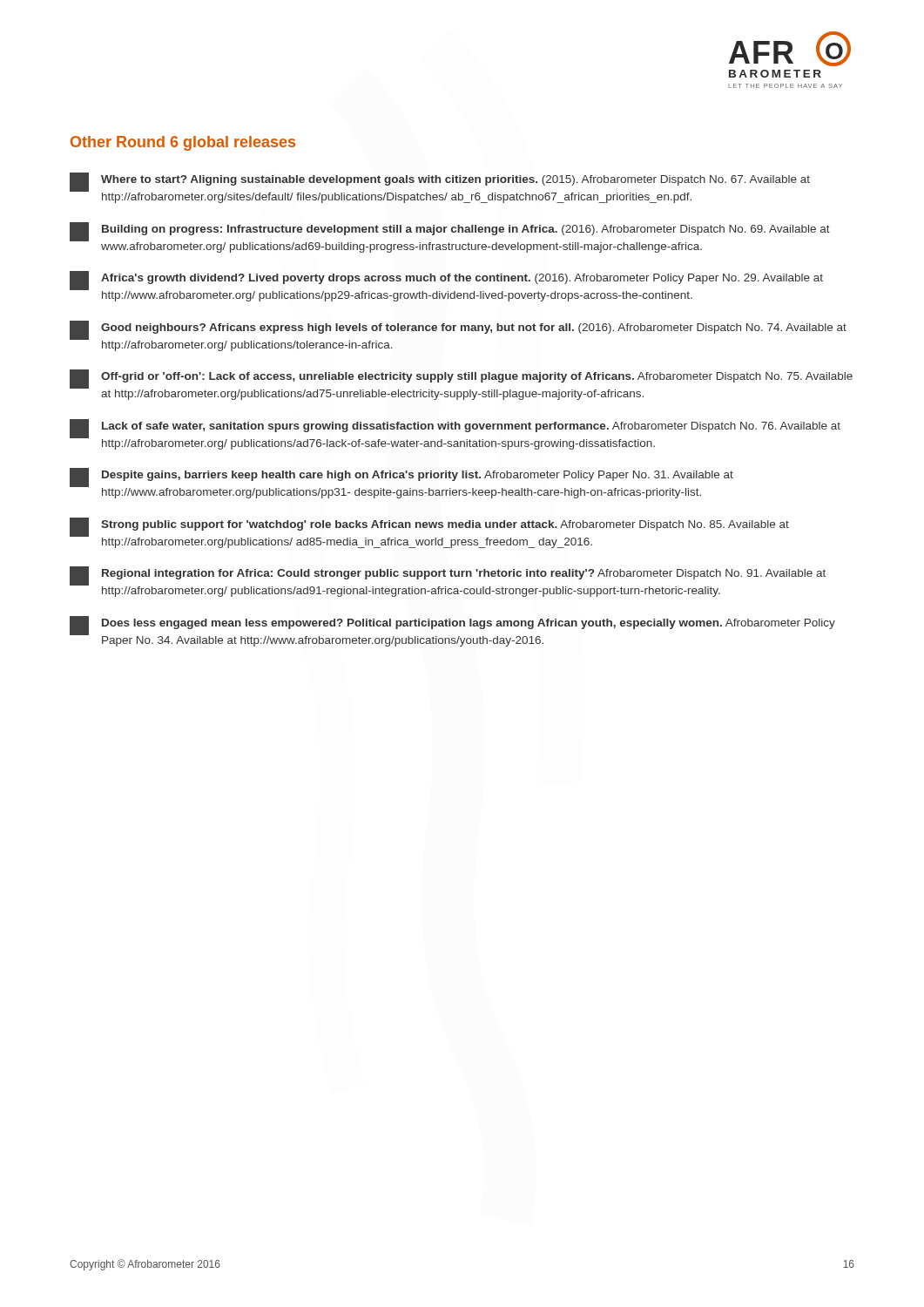Point to the block beginning "Despite gains, barriers keep health care high on"
Screen dimensions: 1307x924
click(x=462, y=484)
